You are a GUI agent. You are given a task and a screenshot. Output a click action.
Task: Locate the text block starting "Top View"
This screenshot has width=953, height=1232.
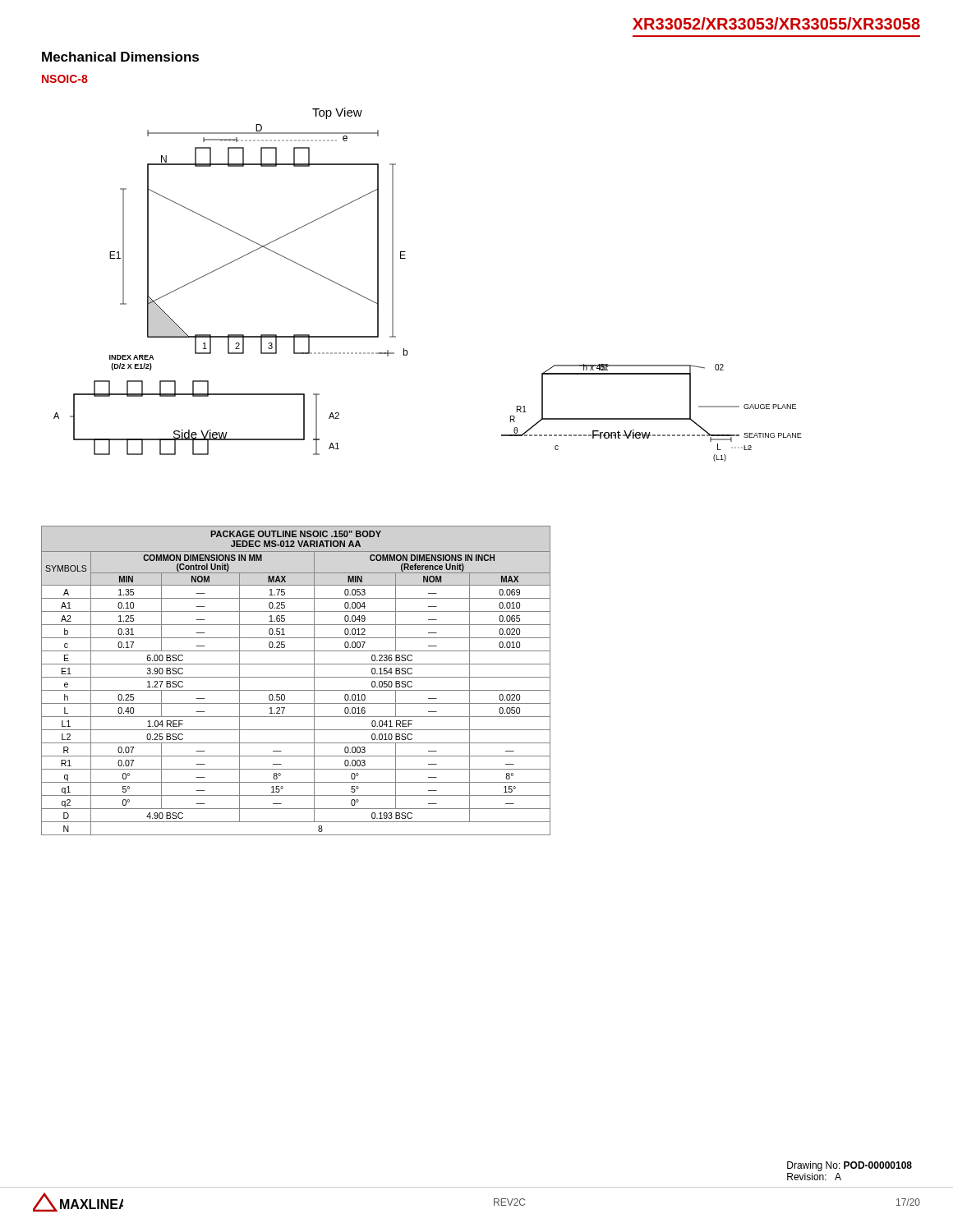coord(337,112)
